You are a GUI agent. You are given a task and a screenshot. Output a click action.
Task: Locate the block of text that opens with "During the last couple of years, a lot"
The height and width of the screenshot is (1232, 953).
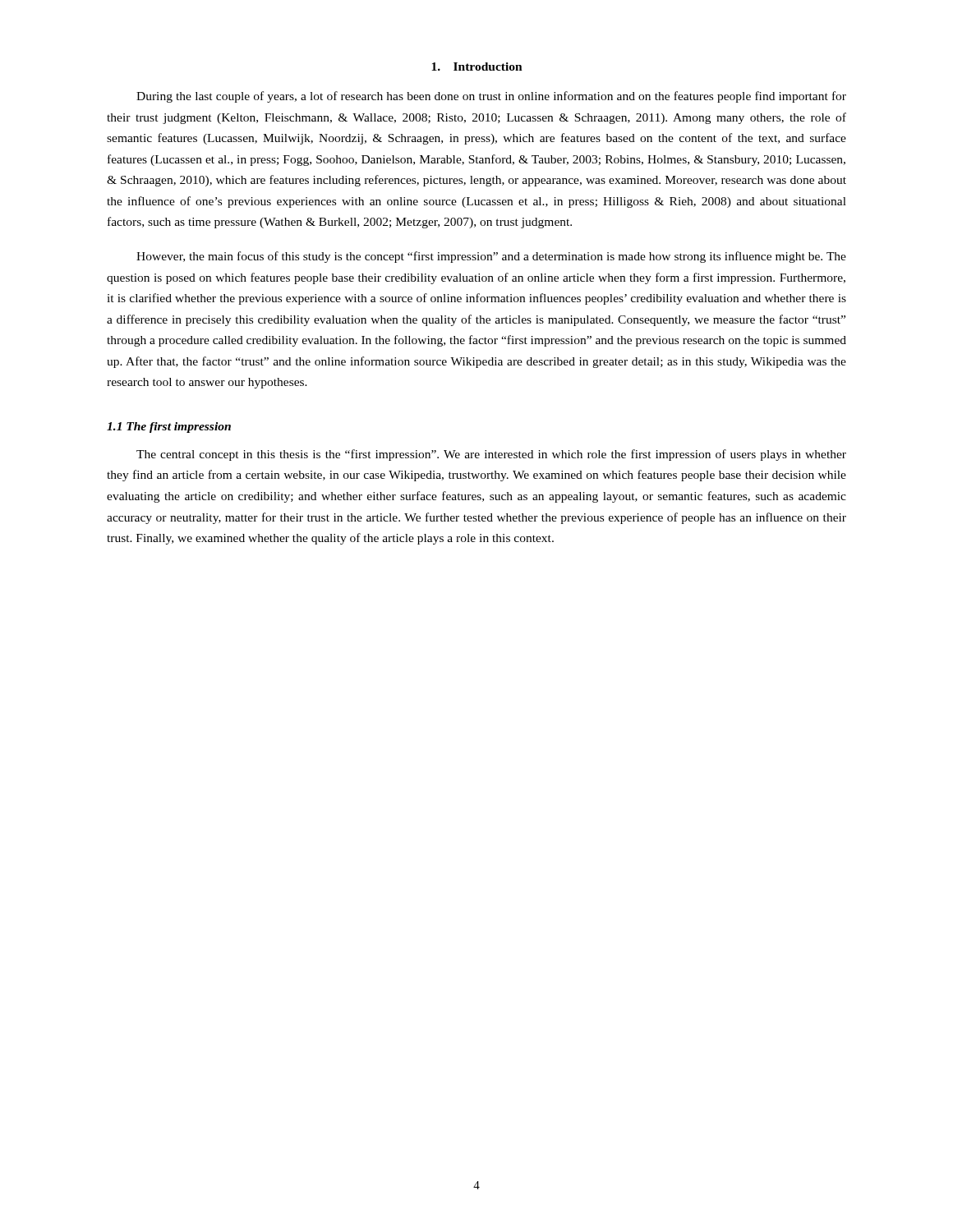coord(476,159)
